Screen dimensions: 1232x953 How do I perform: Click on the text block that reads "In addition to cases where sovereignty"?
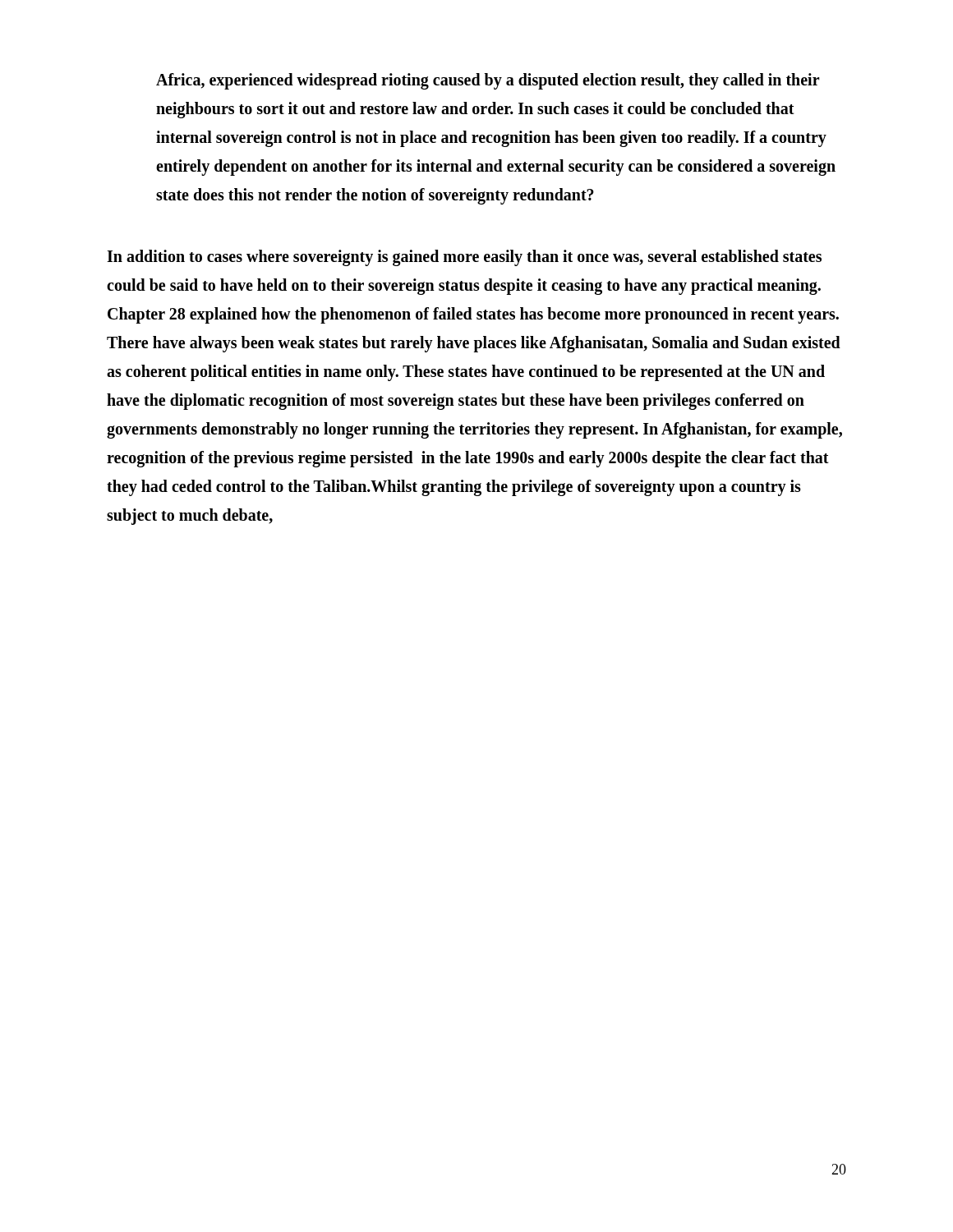(475, 386)
